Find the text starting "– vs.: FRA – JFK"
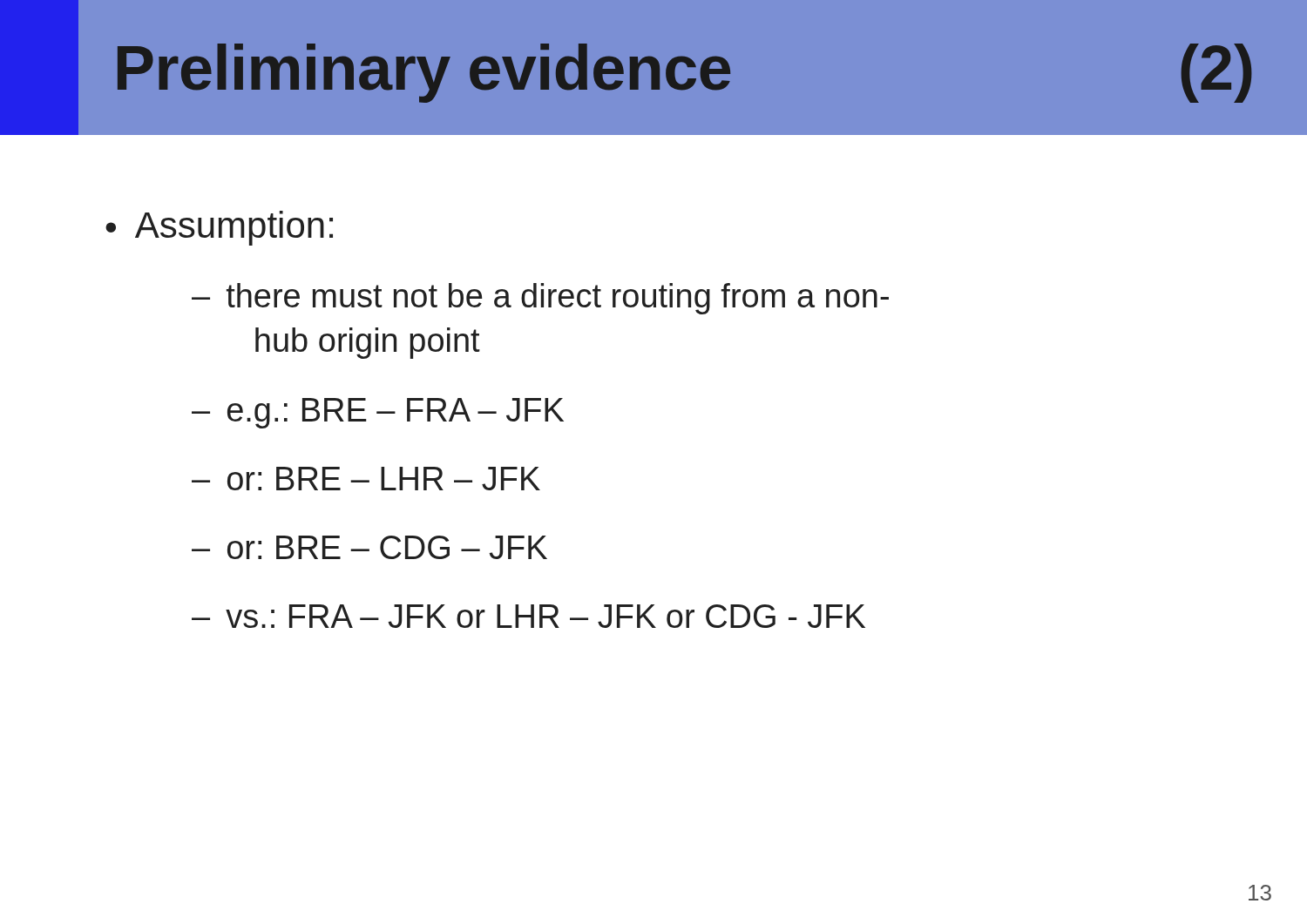This screenshot has width=1307, height=924. pyautogui.click(x=529, y=618)
